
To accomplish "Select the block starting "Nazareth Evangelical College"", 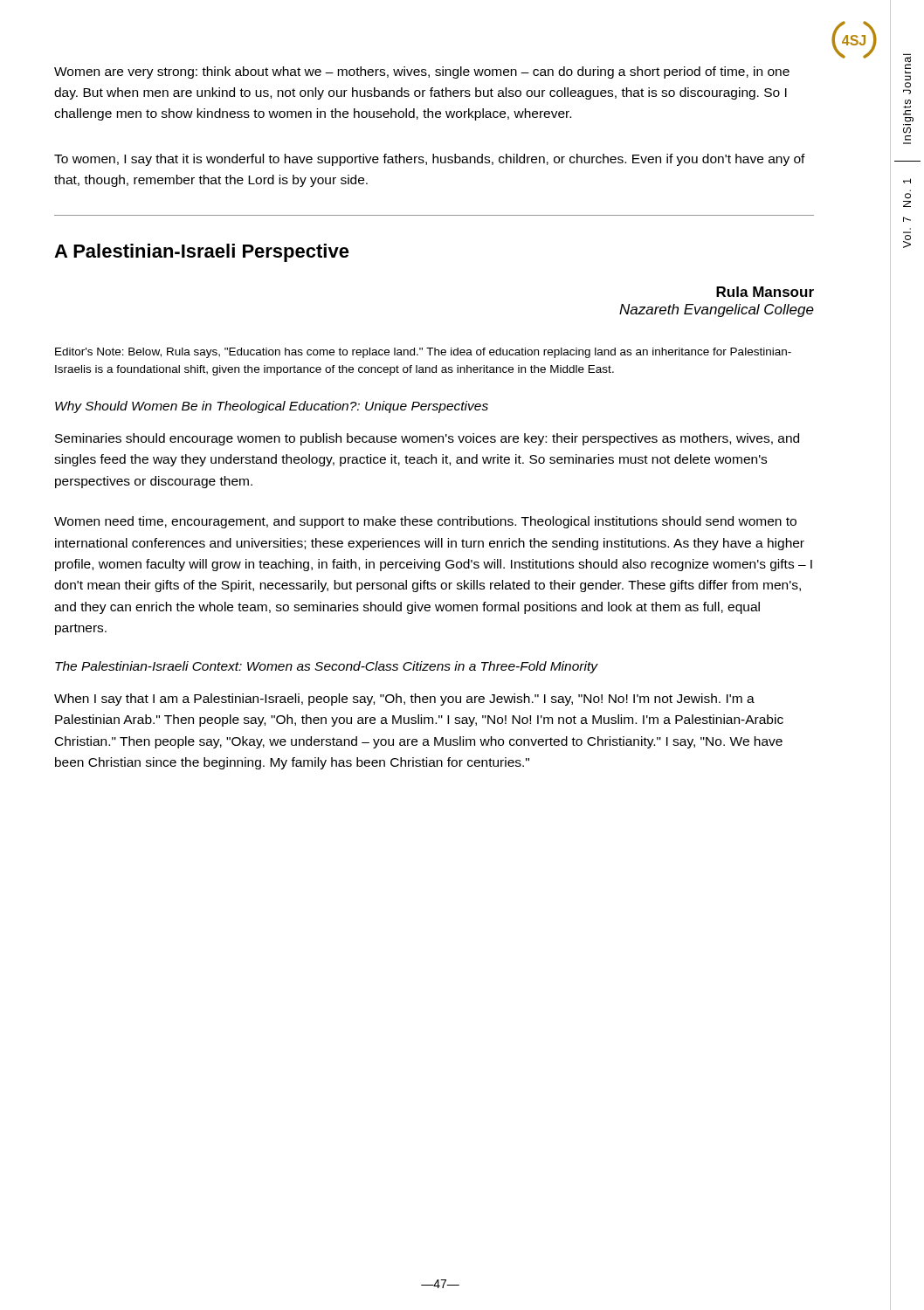I will pyautogui.click(x=717, y=310).
